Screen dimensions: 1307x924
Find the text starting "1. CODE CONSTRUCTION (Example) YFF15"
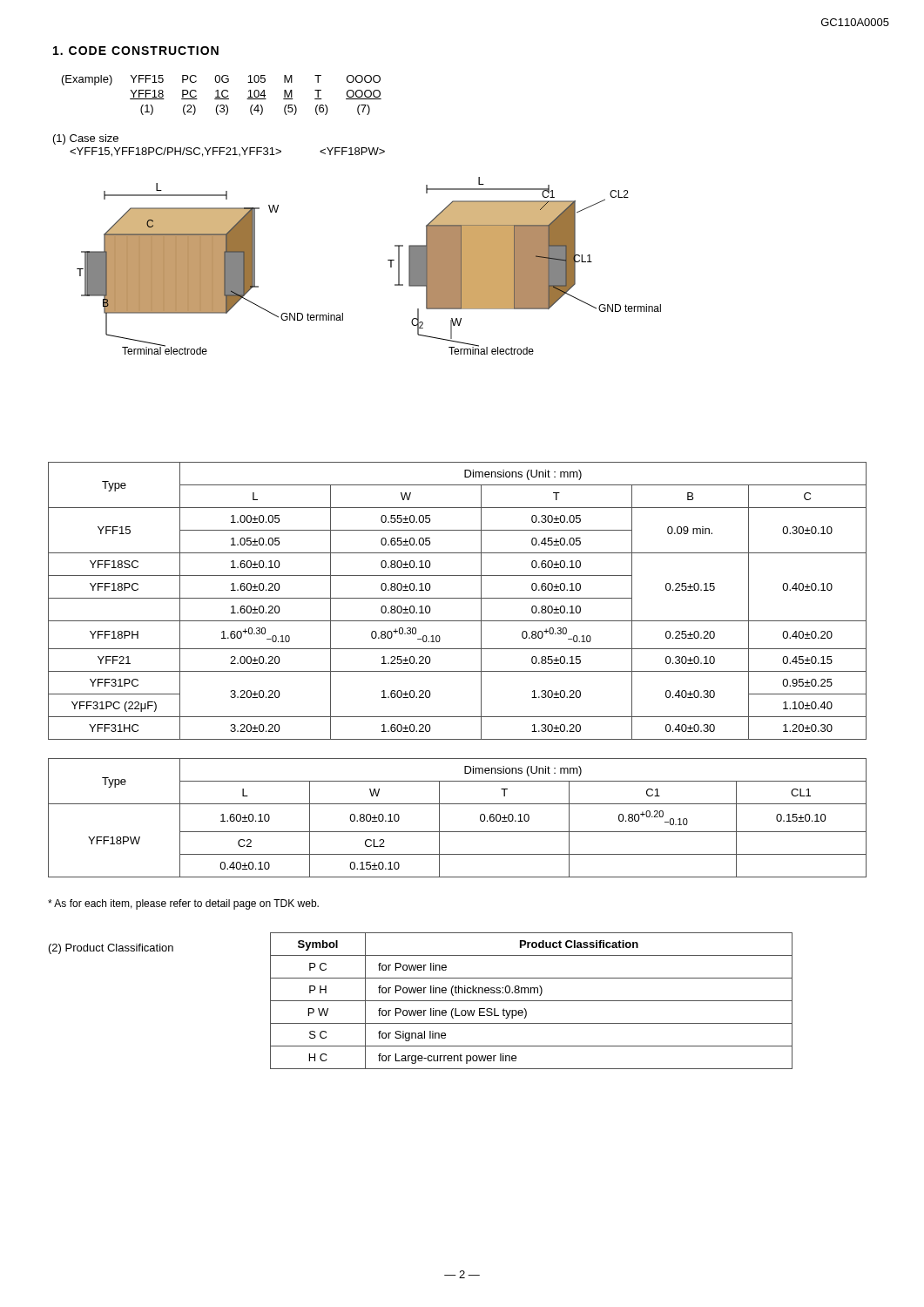[x=136, y=51]
